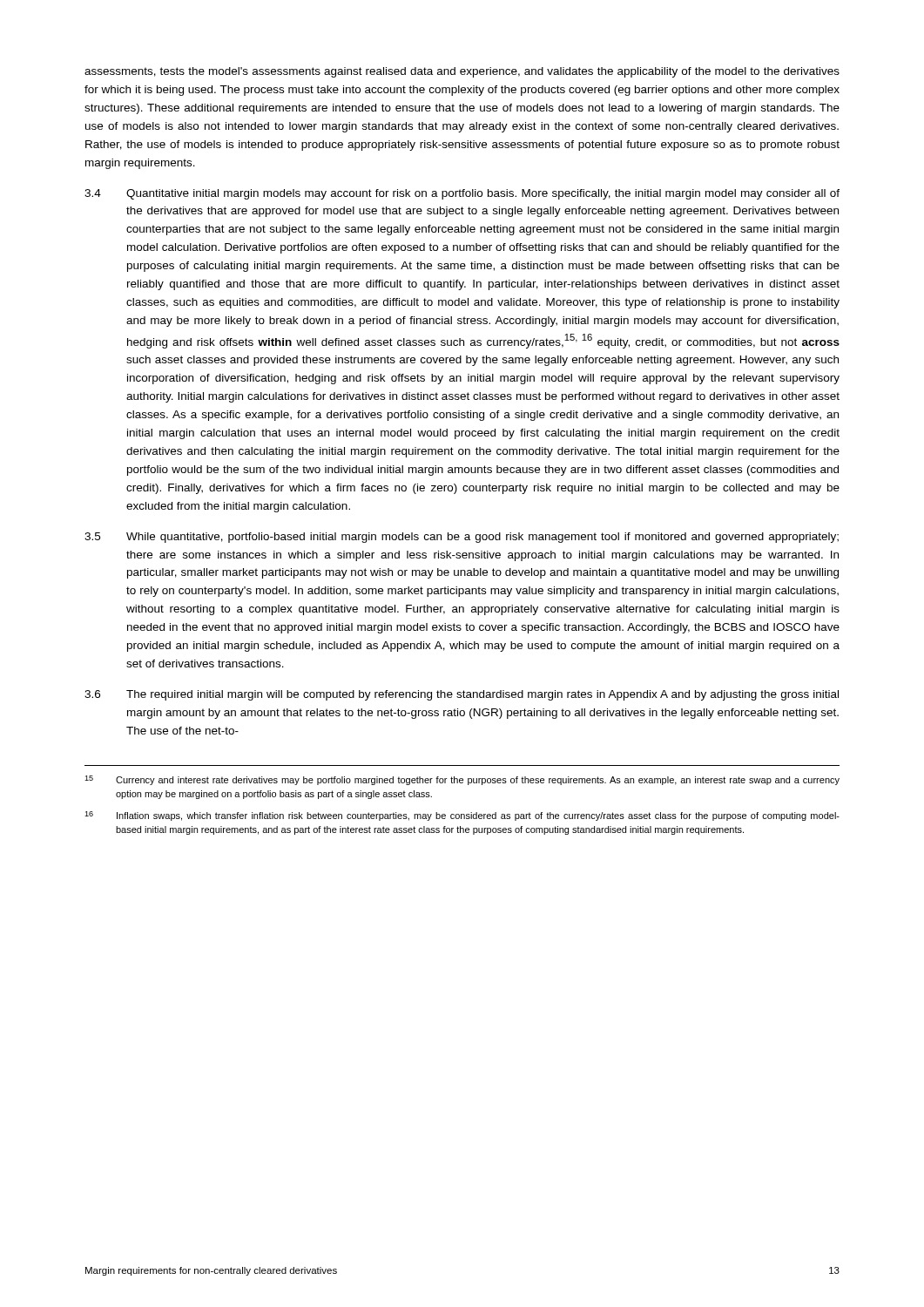Find the footnote that says "16 Inflation swaps, which transfer inflation risk"
Viewport: 924px width, 1307px height.
pos(462,823)
